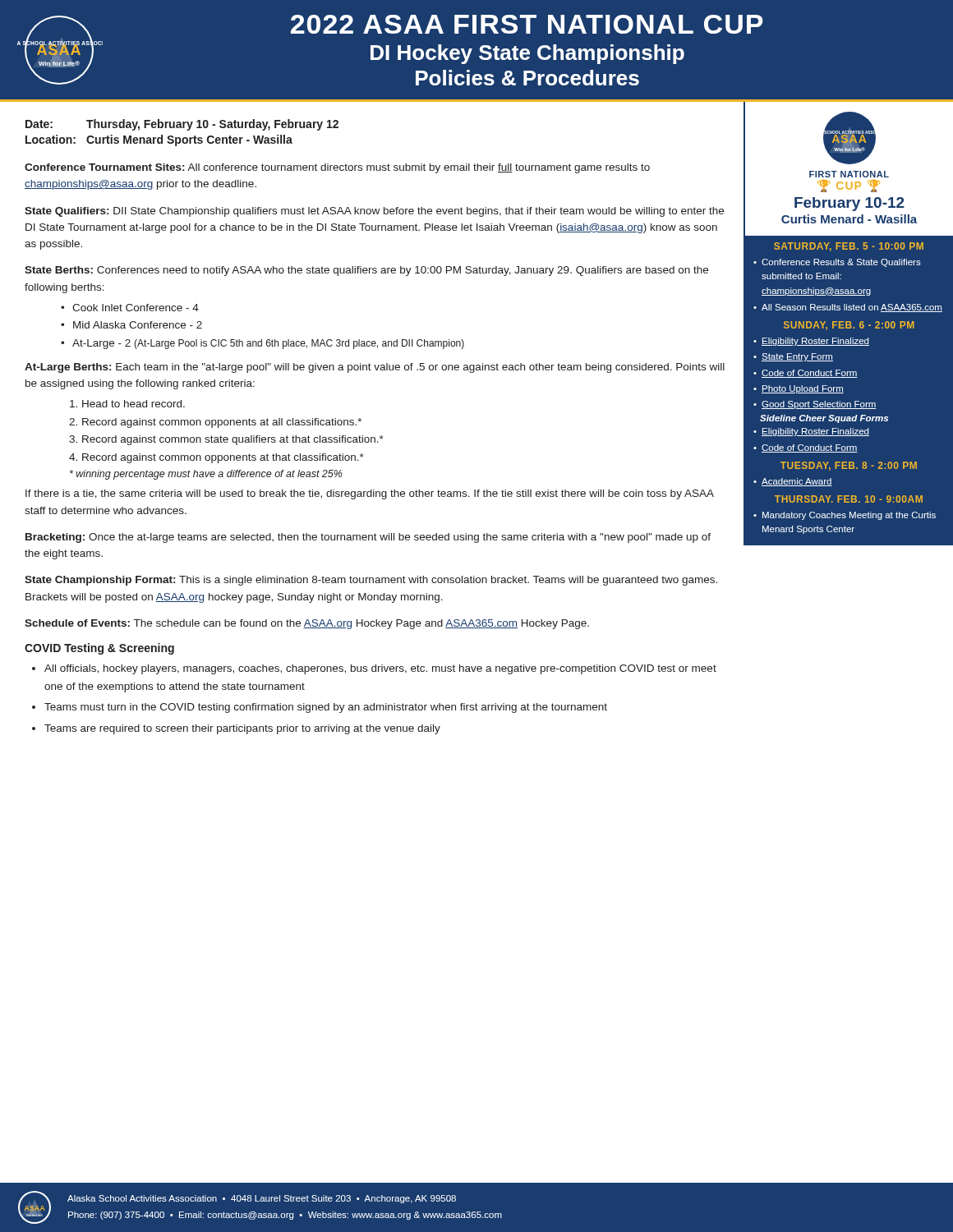The width and height of the screenshot is (953, 1232).
Task: Find the list item that reads "3. Record against common state qualifiers at"
Action: pyautogui.click(x=226, y=439)
